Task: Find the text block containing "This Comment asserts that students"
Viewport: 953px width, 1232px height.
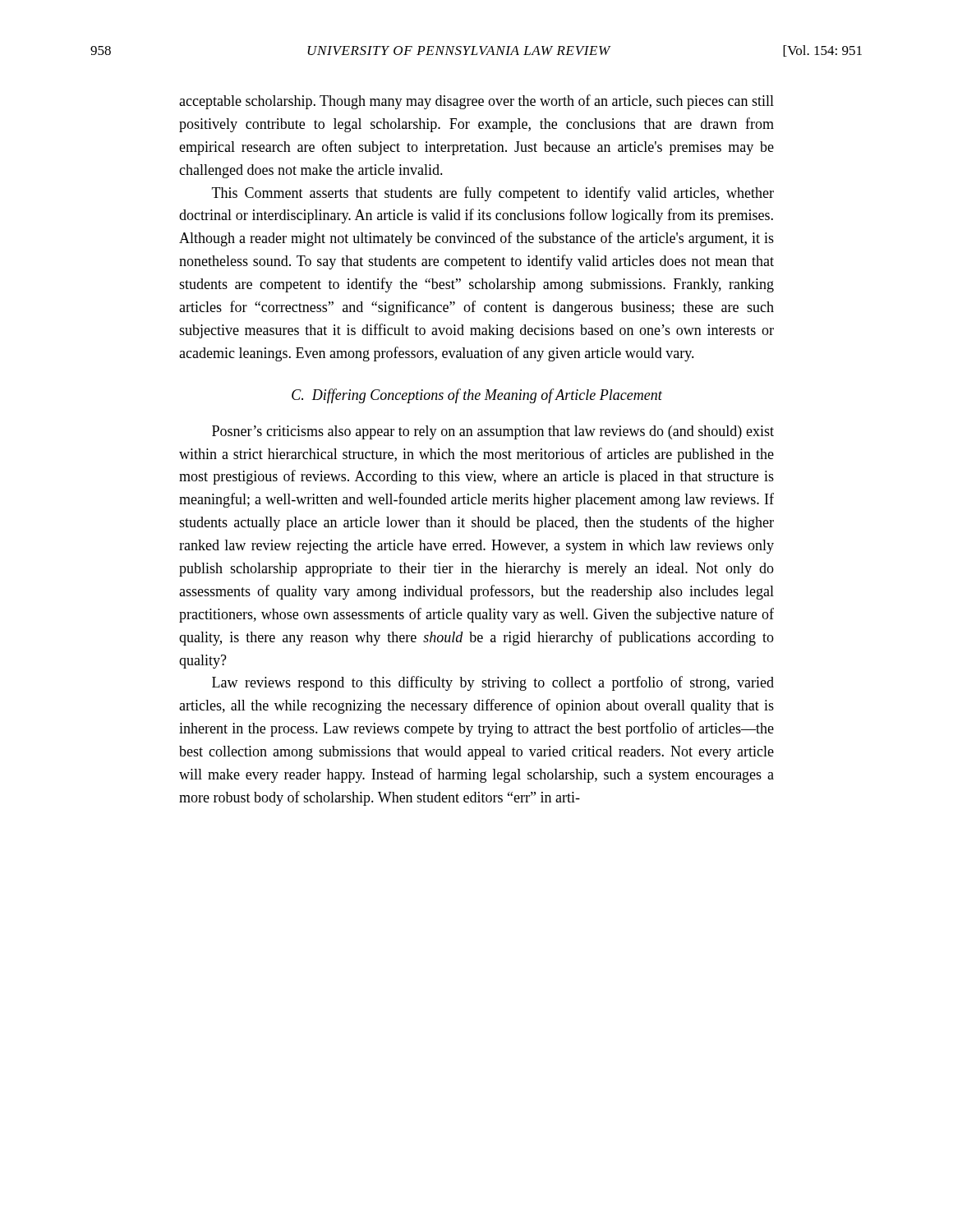Action: pos(476,274)
